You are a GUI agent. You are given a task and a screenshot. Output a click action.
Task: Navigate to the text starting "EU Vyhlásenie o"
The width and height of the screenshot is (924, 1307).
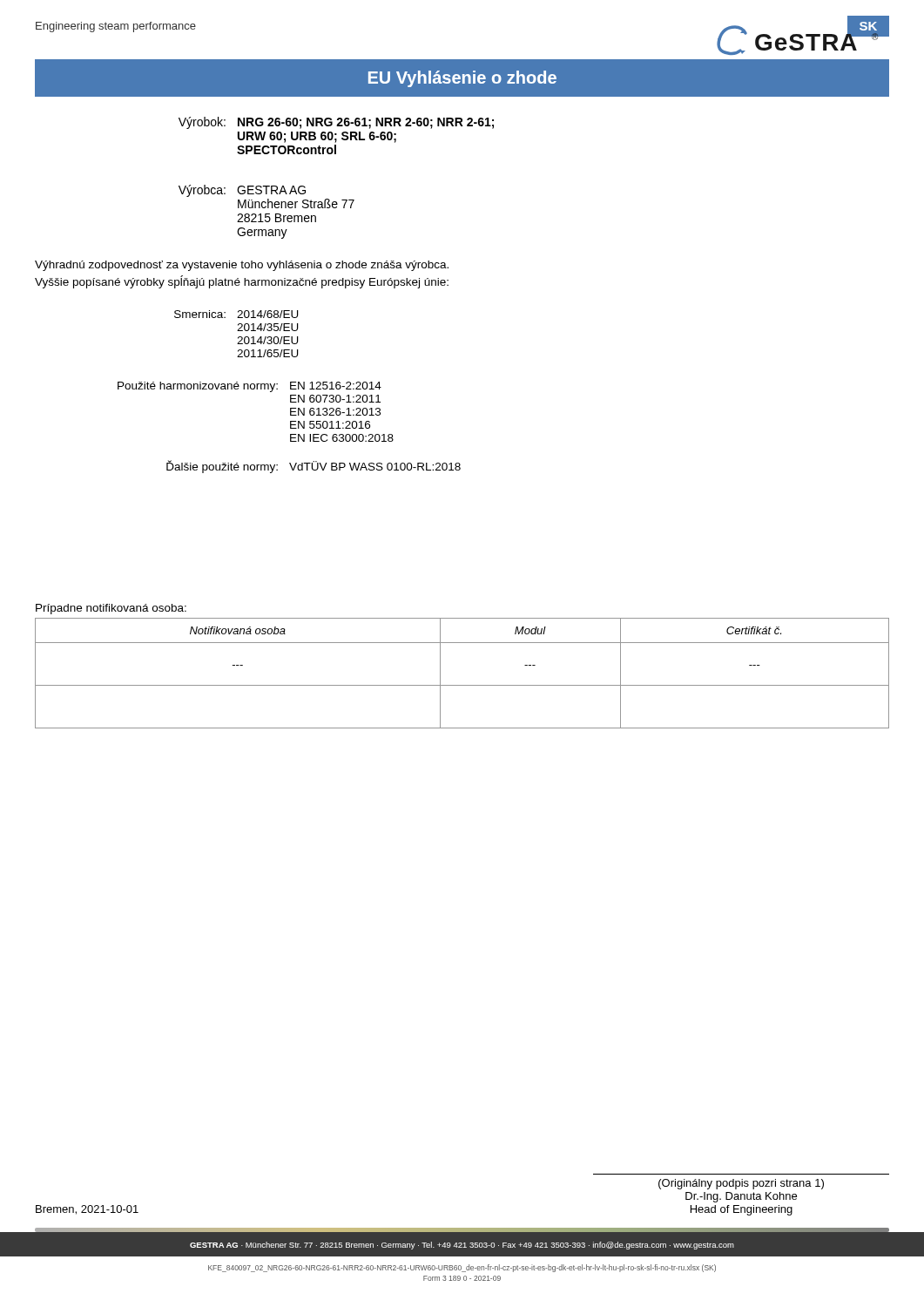462,78
